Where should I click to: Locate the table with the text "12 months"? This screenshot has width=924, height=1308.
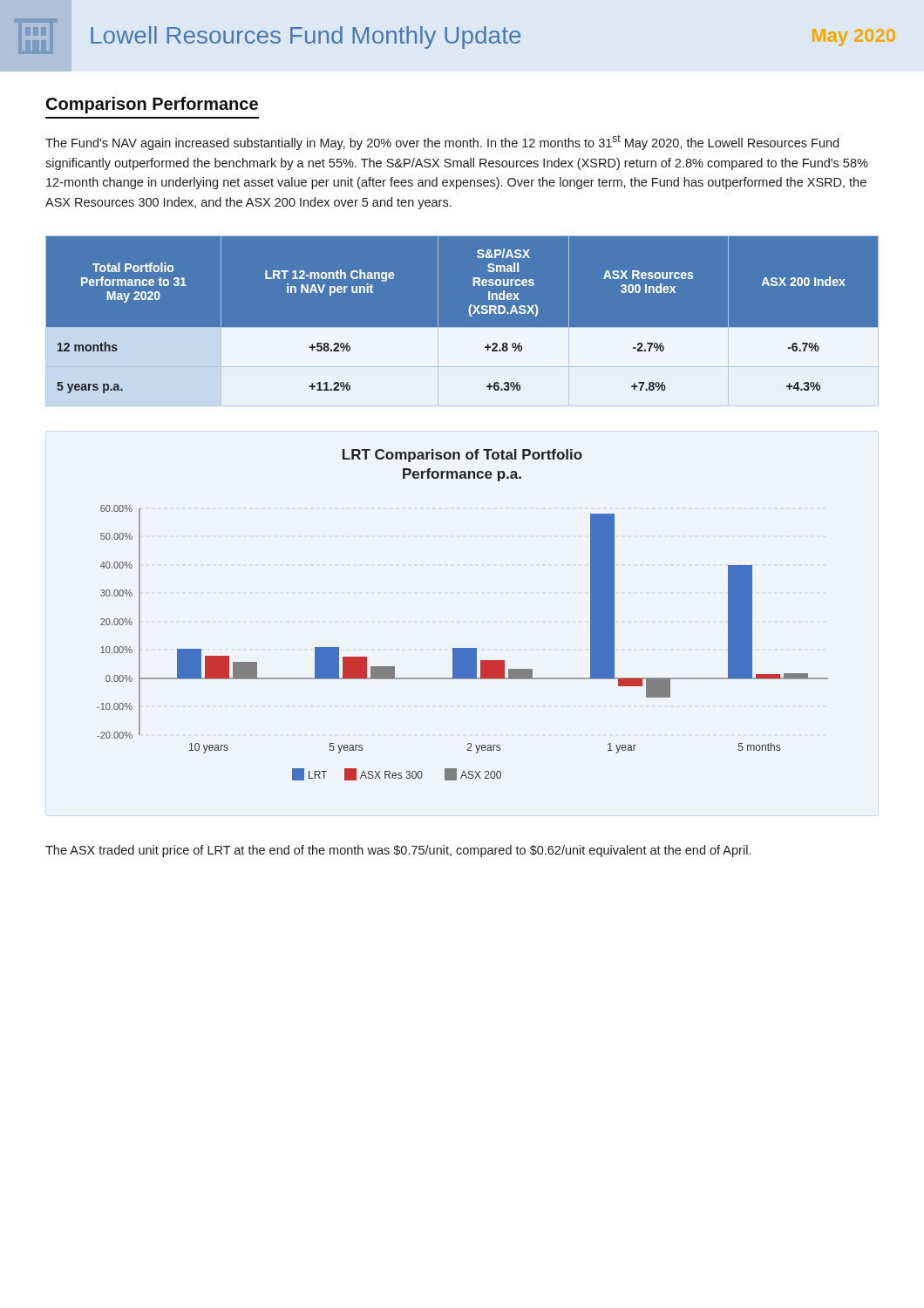coord(462,321)
